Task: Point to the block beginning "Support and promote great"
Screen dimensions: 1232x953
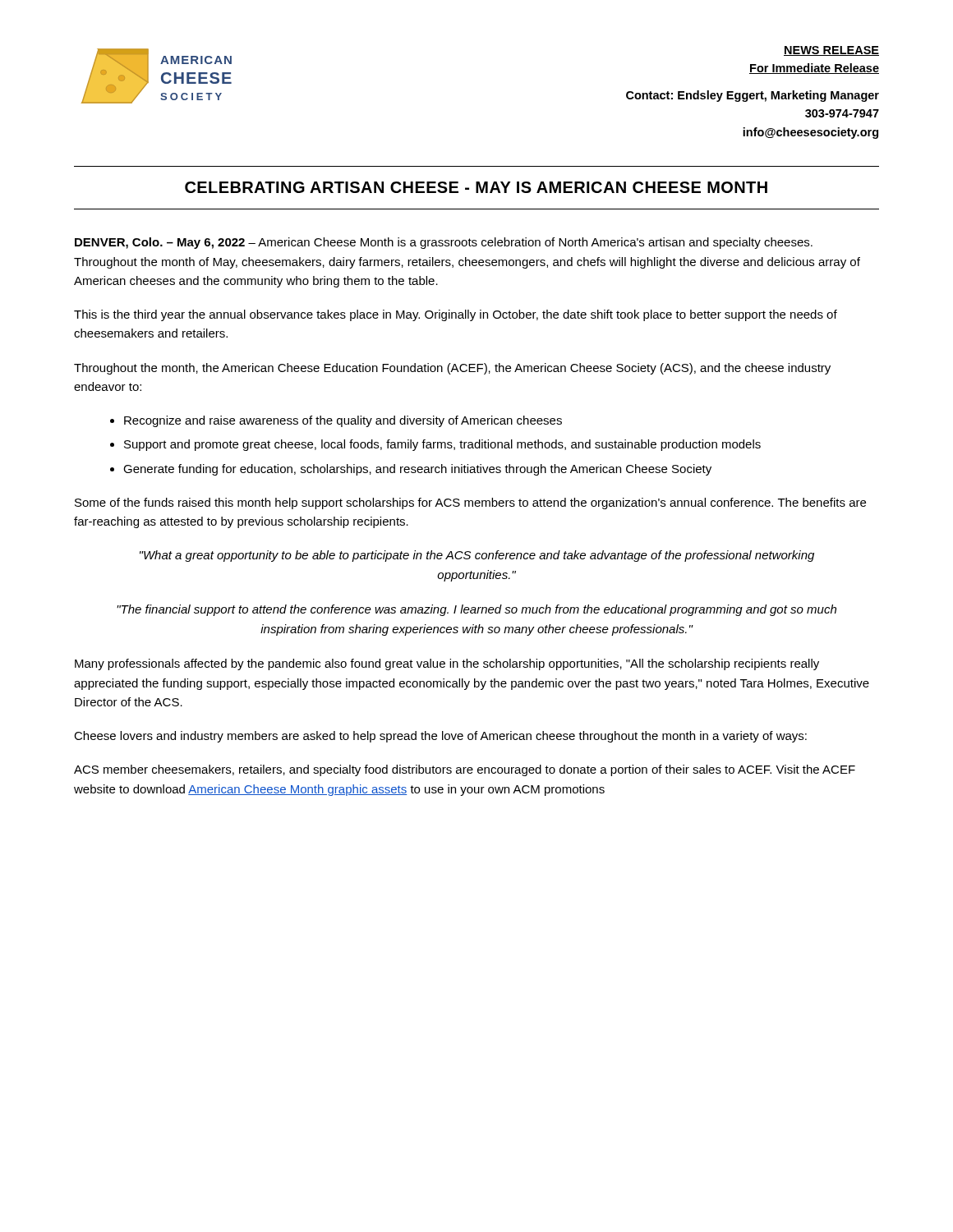Action: (x=442, y=444)
